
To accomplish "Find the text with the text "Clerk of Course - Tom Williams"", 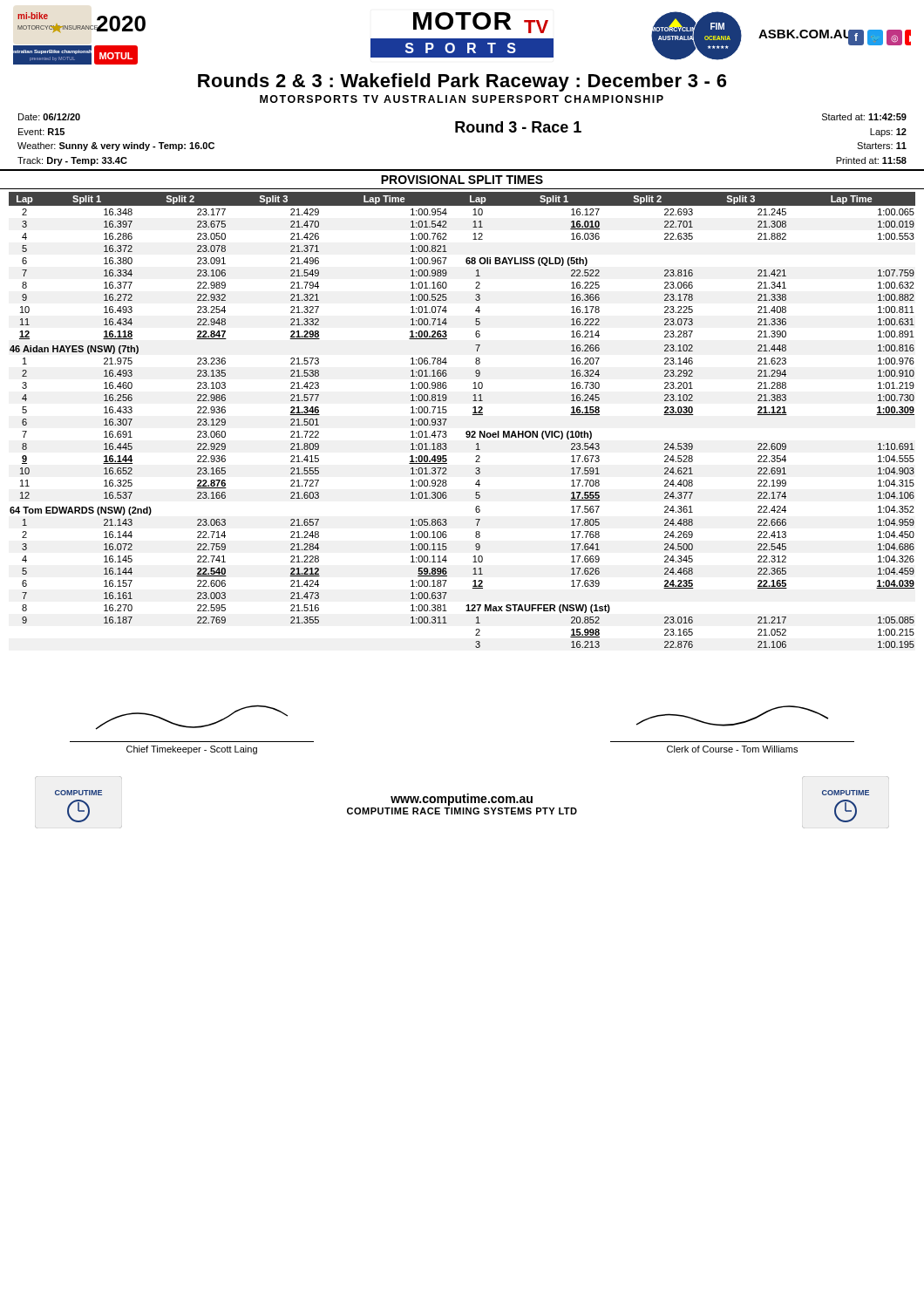I will (732, 749).
